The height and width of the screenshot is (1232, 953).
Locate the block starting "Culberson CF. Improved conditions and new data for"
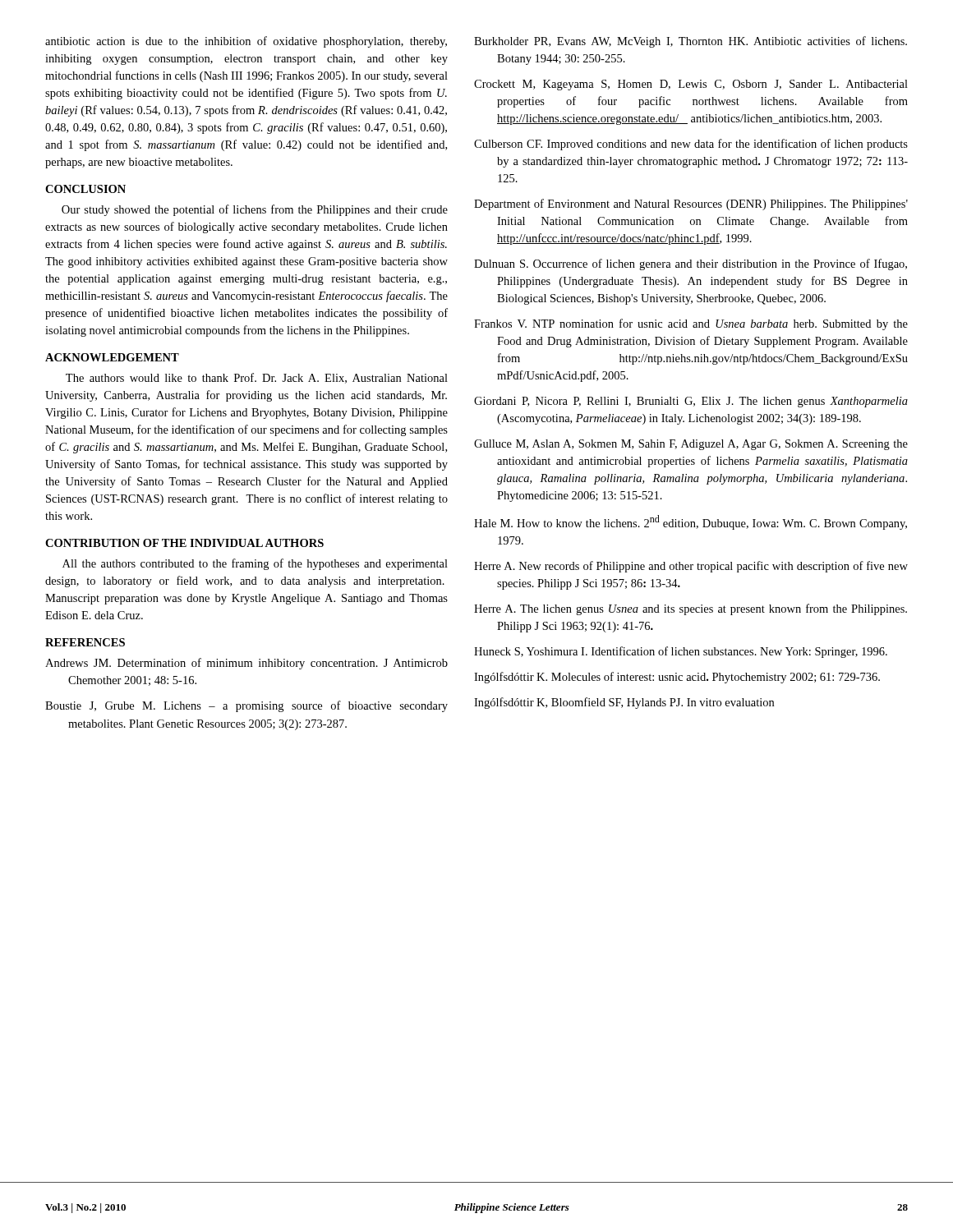(x=691, y=161)
